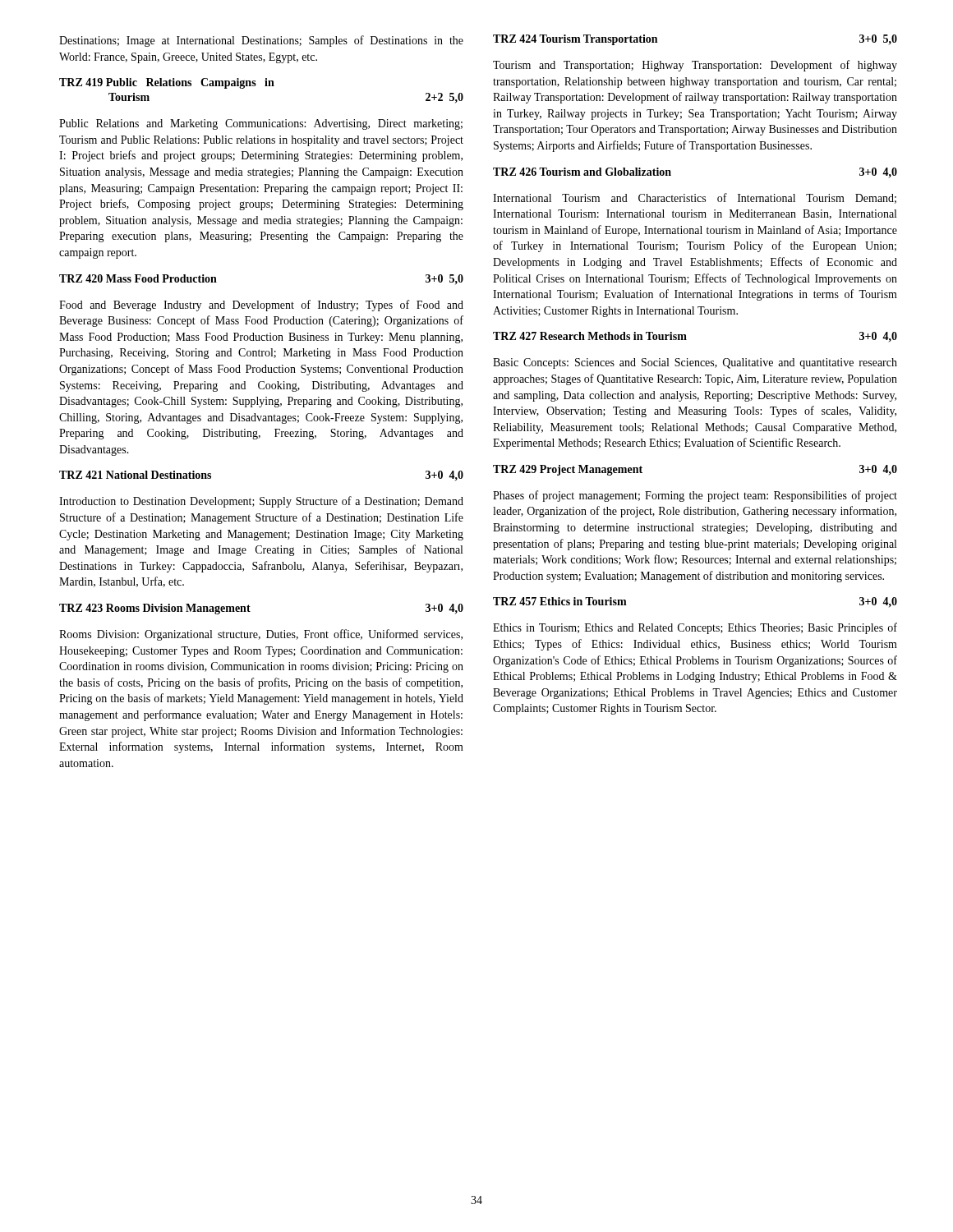Find the element starting "Ethics in Tourism; Ethics and Related"
This screenshot has height=1232, width=953.
[695, 669]
